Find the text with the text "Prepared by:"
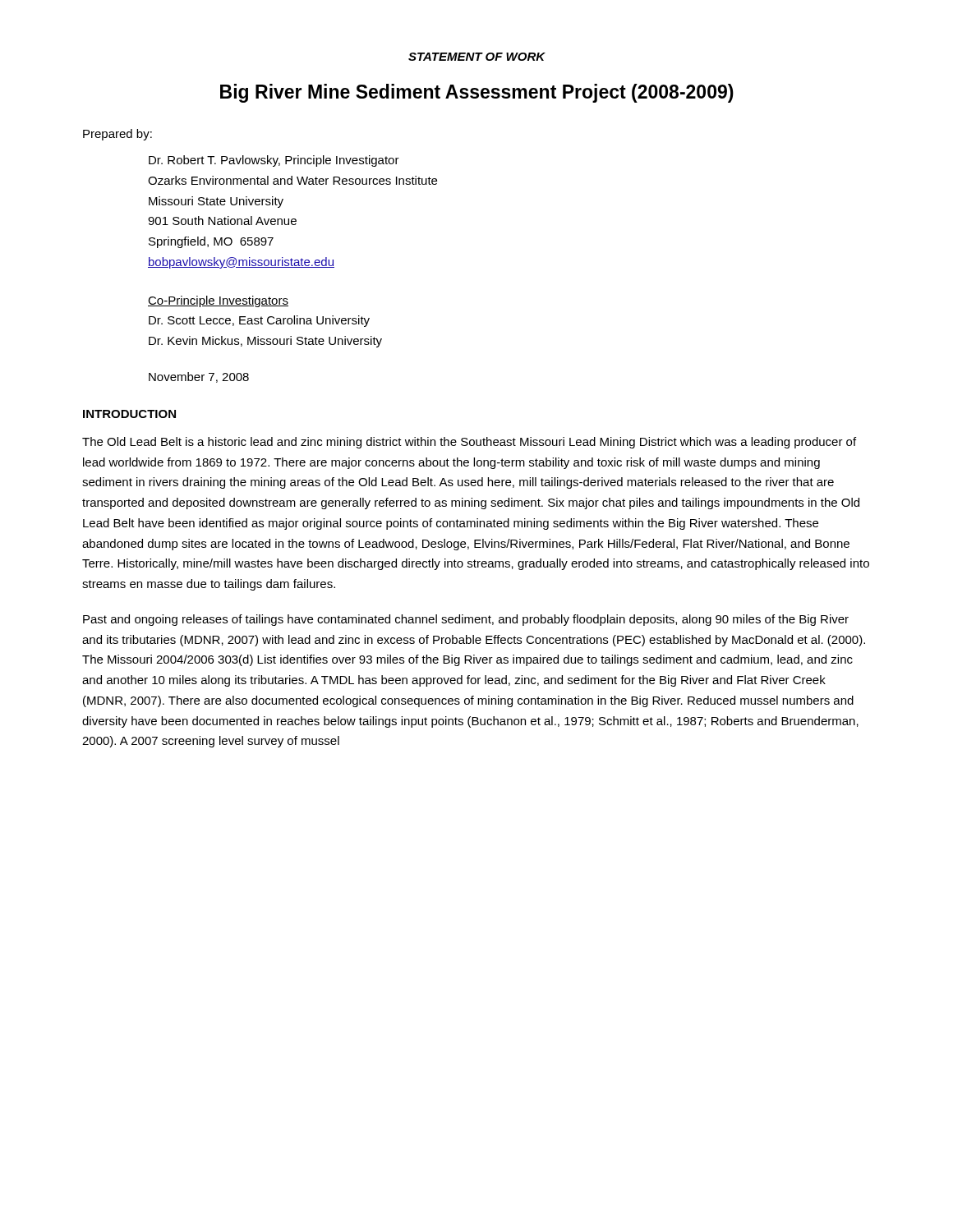This screenshot has width=953, height=1232. point(117,133)
